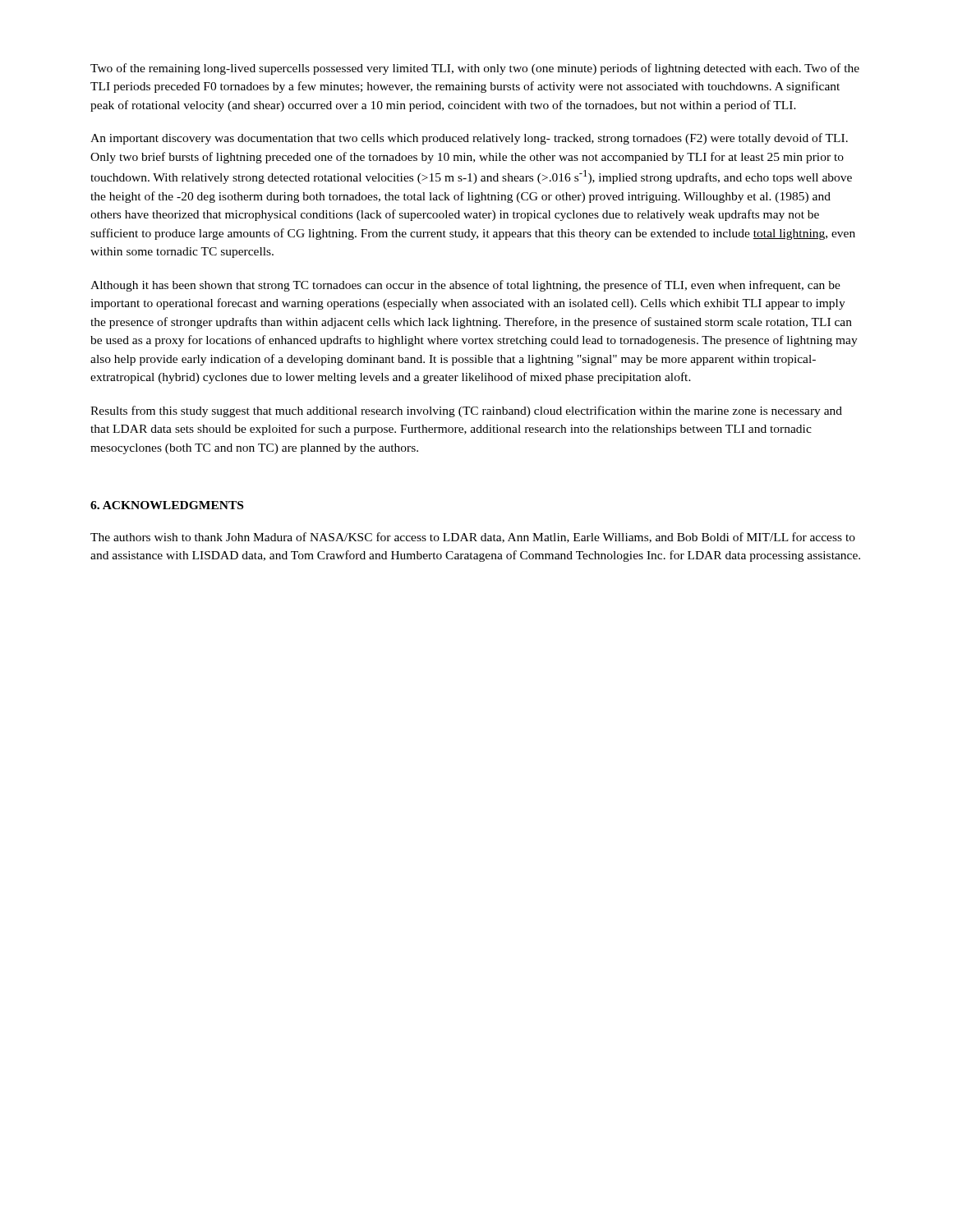The image size is (953, 1232).
Task: Navigate to the block starting "6. ACKNOWLEDGMENTS"
Action: pos(167,505)
